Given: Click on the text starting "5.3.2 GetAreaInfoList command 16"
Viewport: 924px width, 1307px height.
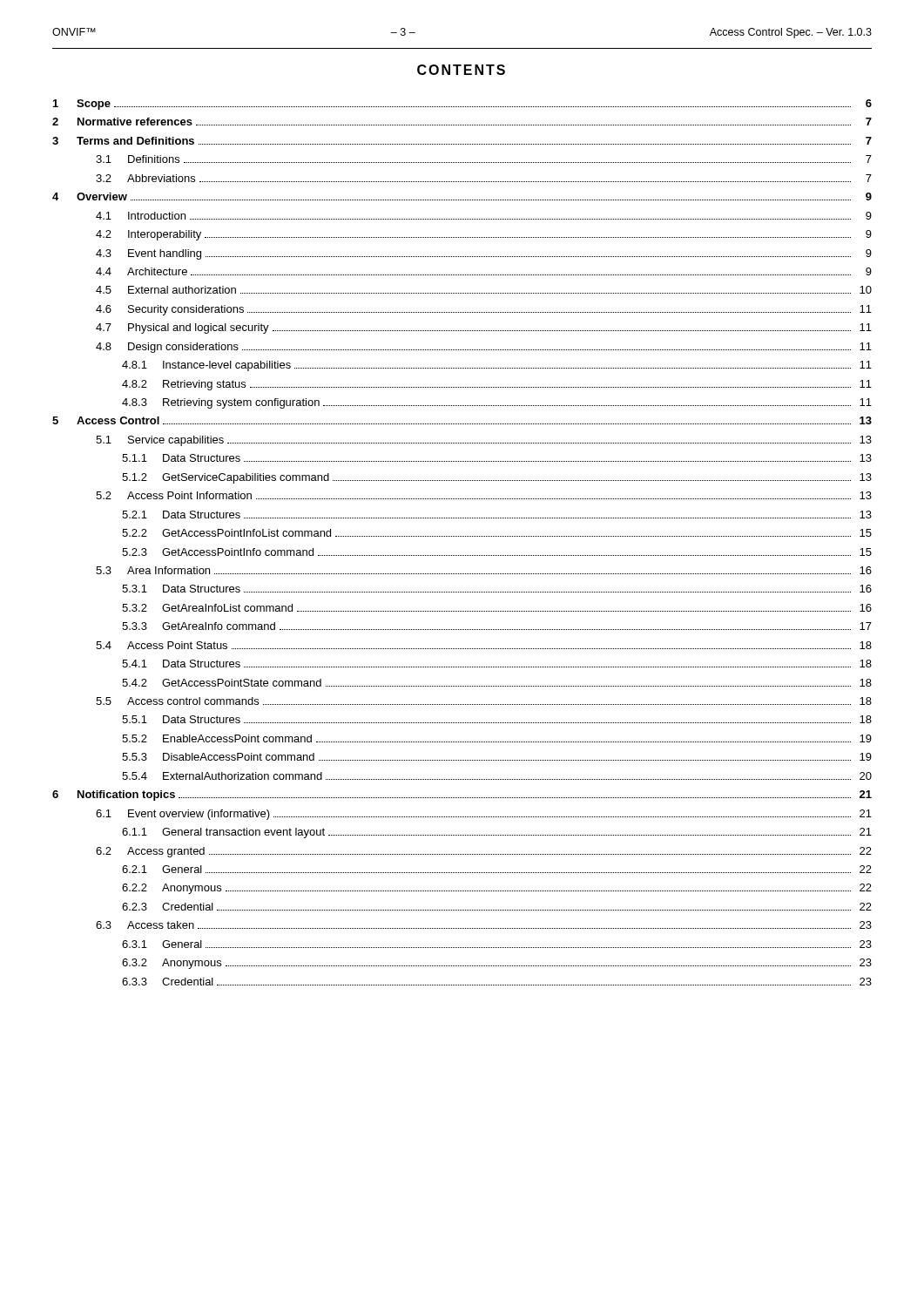Looking at the screenshot, I should point(497,608).
